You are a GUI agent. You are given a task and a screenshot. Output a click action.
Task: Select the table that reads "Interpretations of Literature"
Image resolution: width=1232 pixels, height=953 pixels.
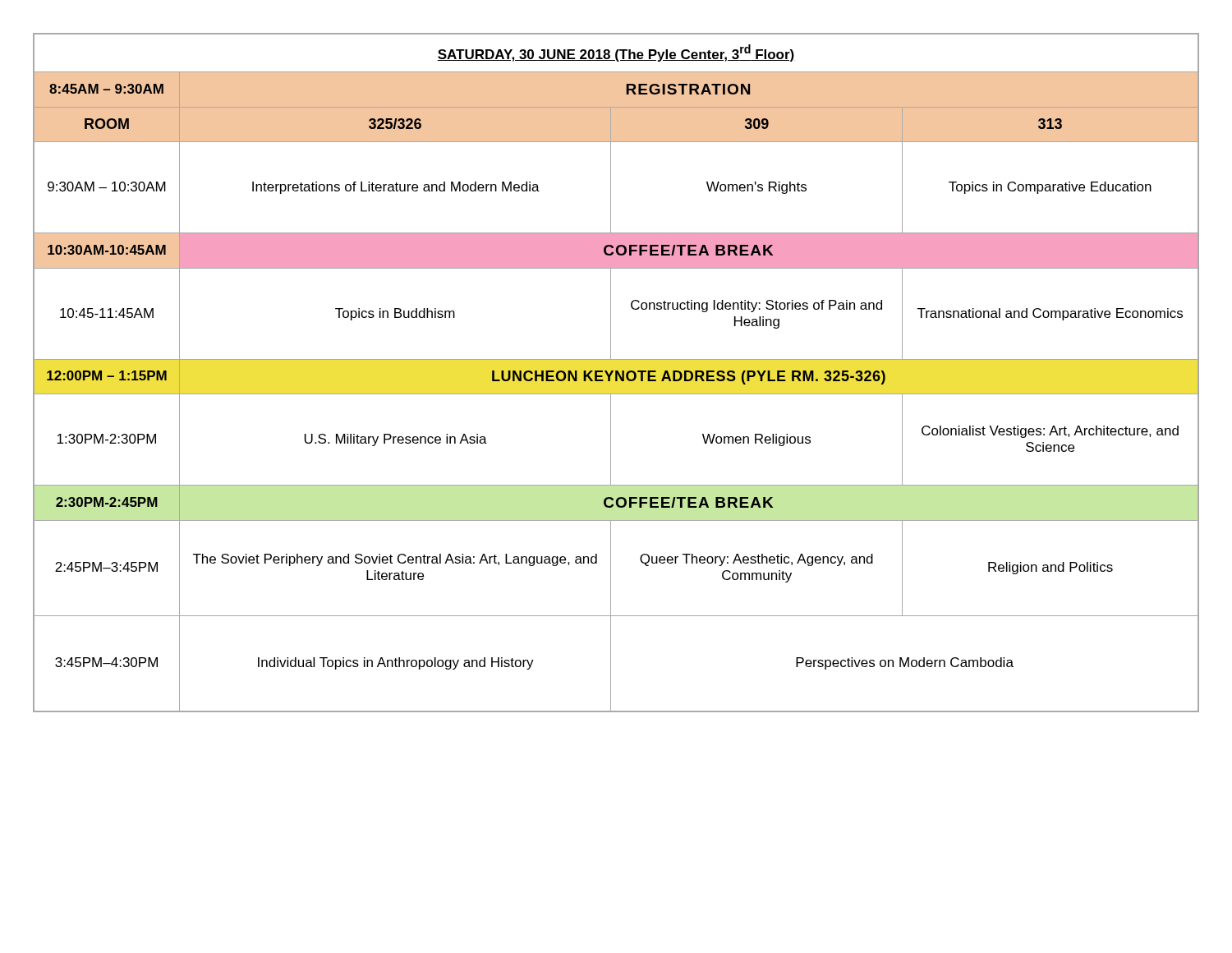(616, 372)
